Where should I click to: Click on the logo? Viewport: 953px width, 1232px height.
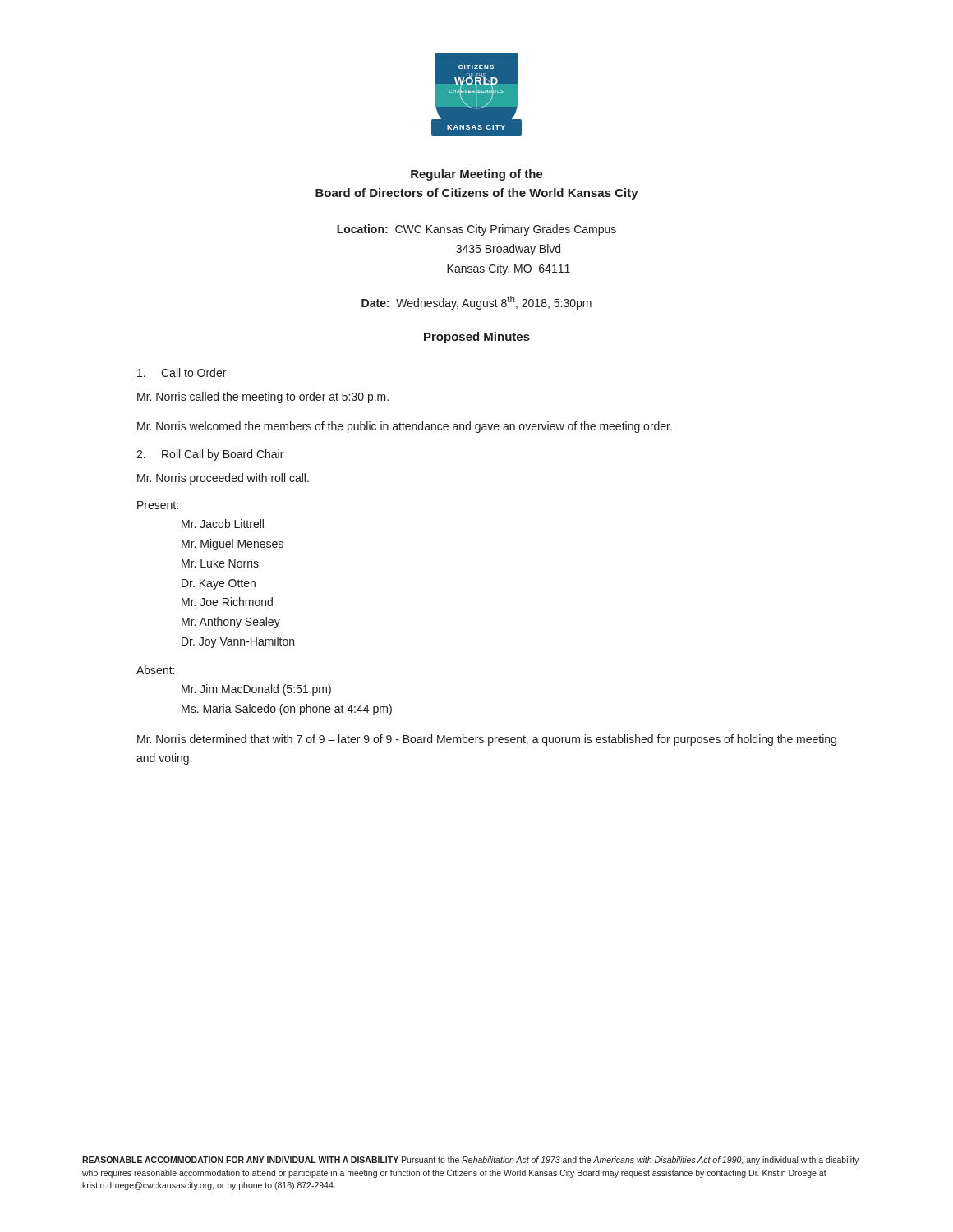coord(476,96)
